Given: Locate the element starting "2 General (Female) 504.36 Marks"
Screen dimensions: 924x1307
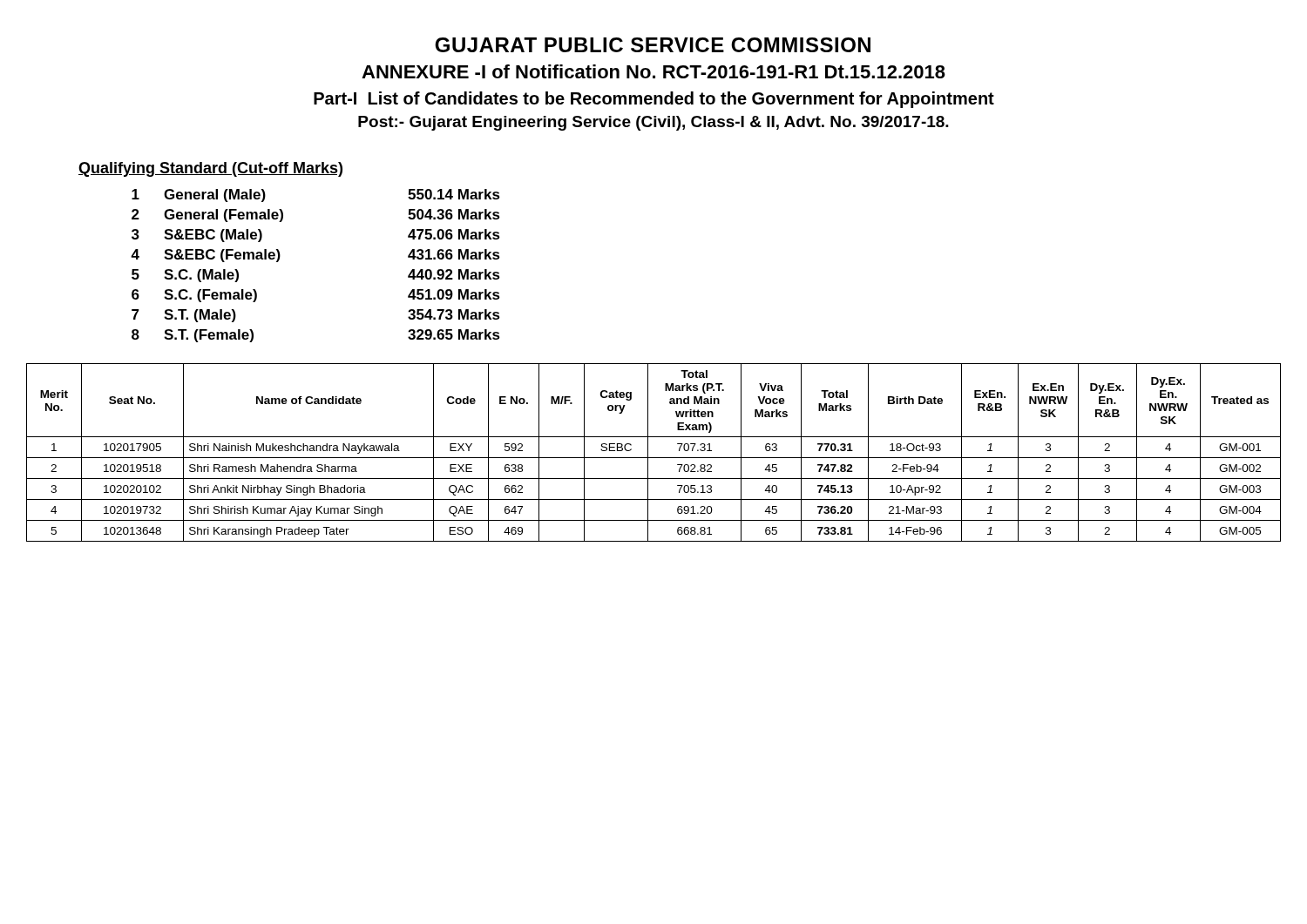Looking at the screenshot, I should click(225, 216).
